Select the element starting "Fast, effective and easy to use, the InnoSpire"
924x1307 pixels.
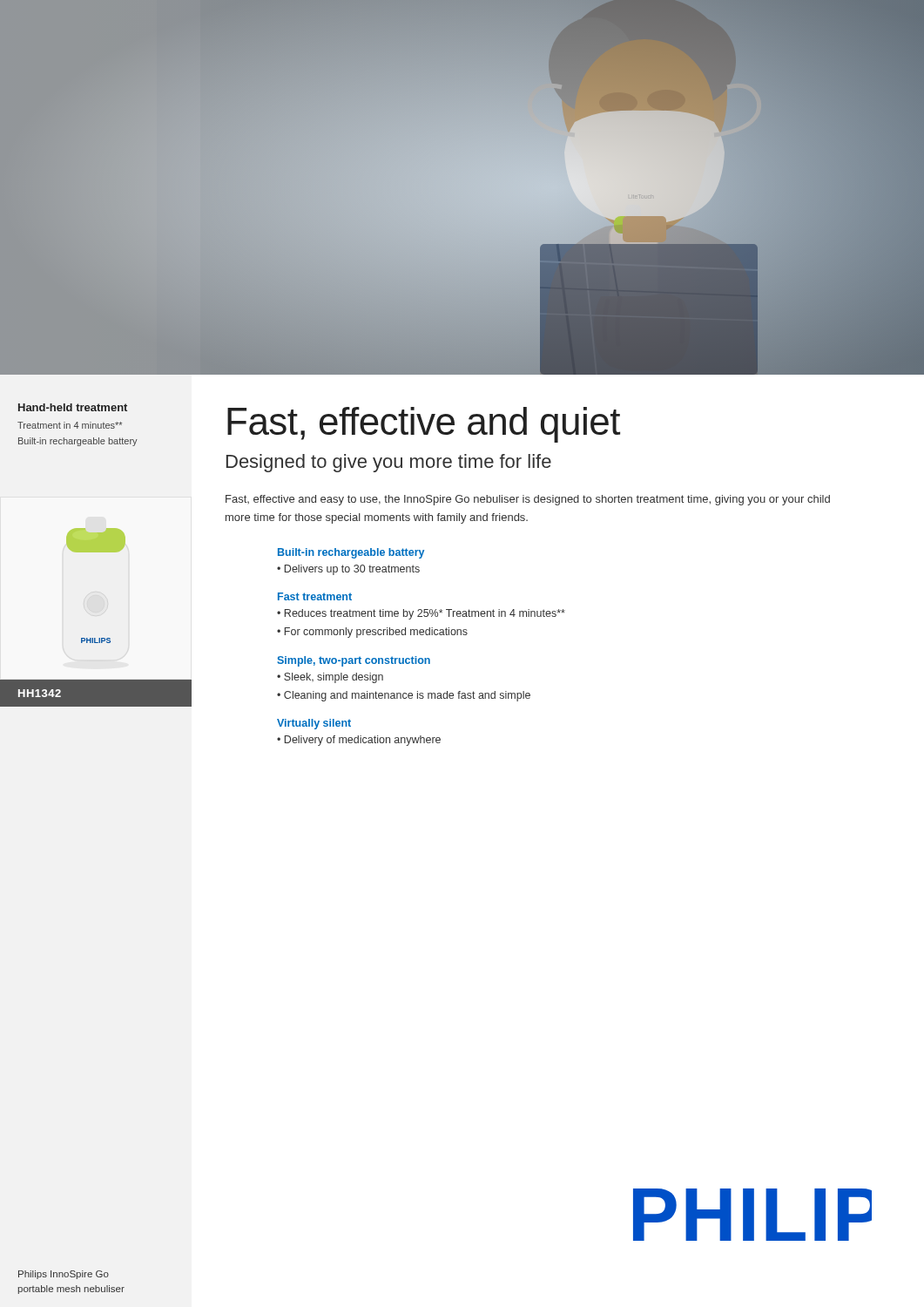(532, 509)
